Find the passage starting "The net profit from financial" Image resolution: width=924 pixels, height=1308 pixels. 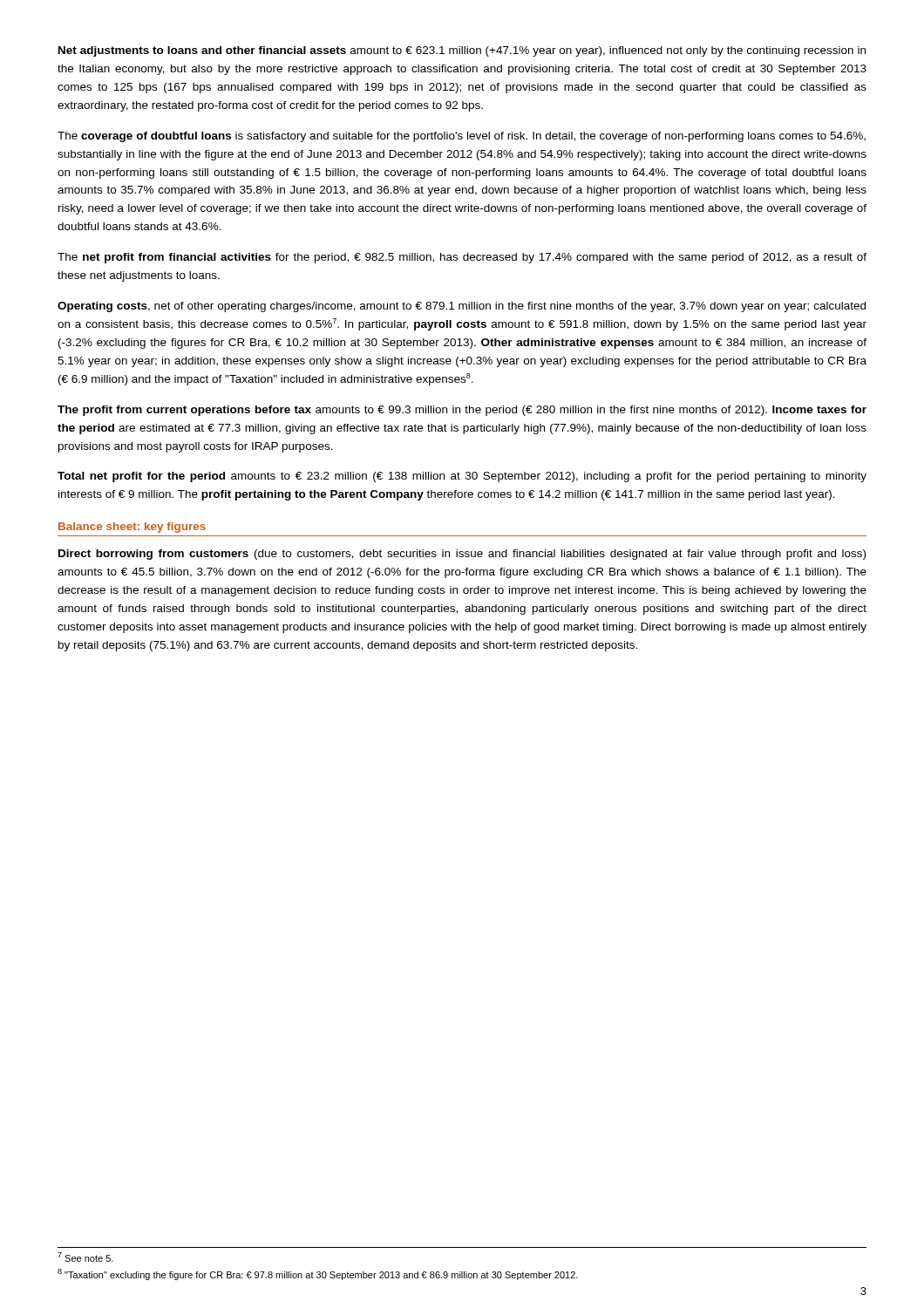462,266
